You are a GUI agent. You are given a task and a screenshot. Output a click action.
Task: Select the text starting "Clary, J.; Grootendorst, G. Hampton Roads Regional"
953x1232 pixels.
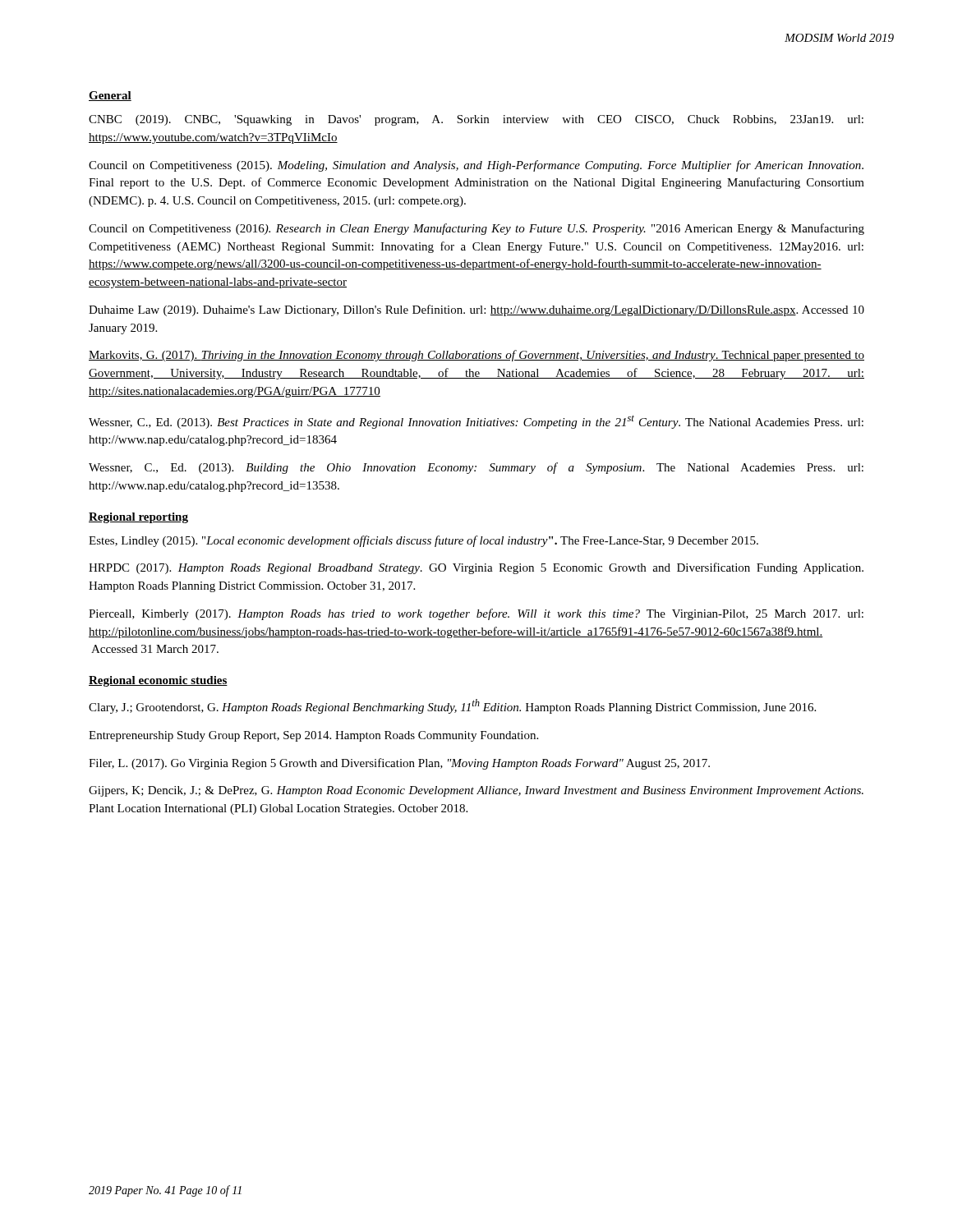pyautogui.click(x=453, y=706)
